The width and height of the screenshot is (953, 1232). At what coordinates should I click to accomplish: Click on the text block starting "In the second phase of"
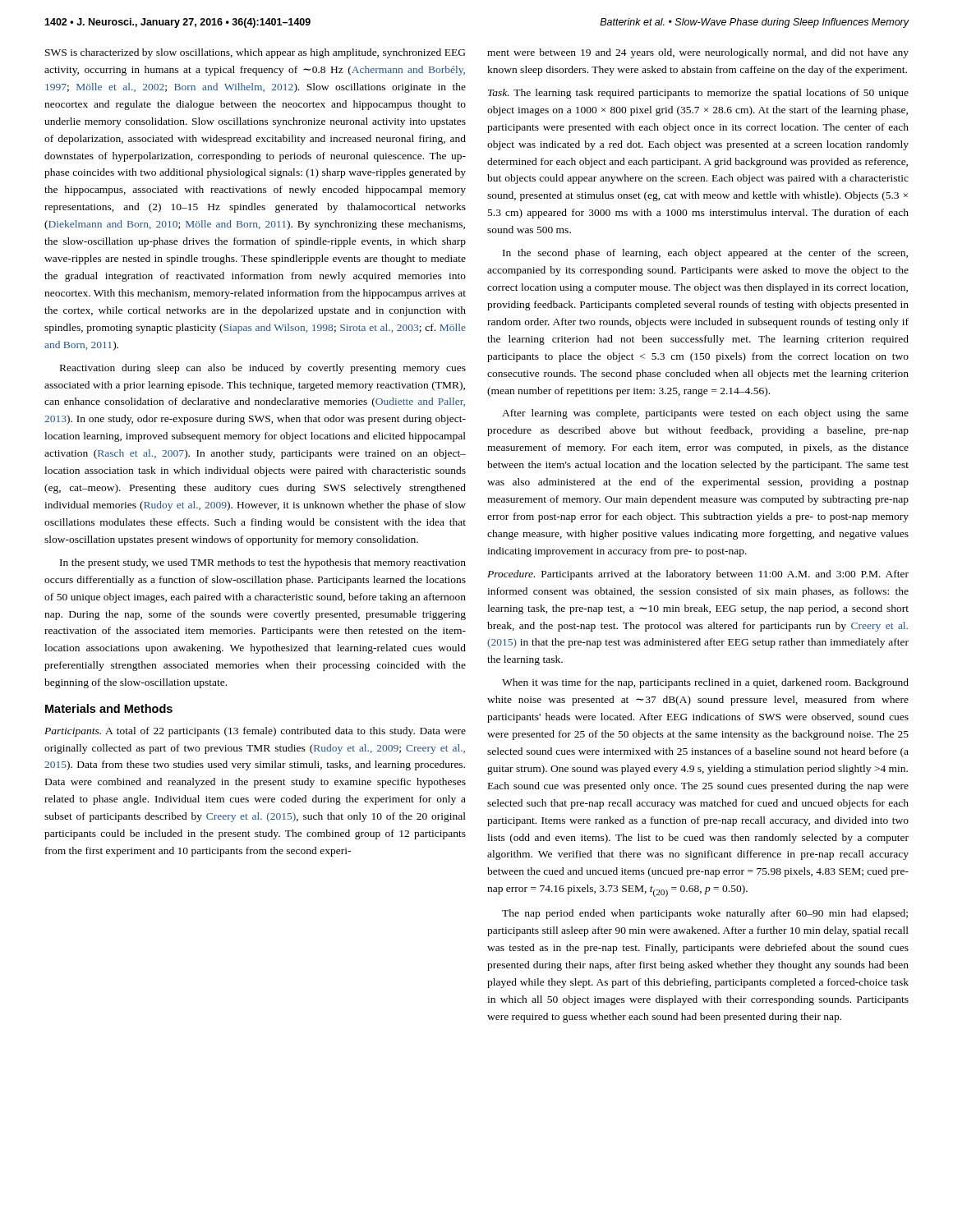(x=698, y=322)
